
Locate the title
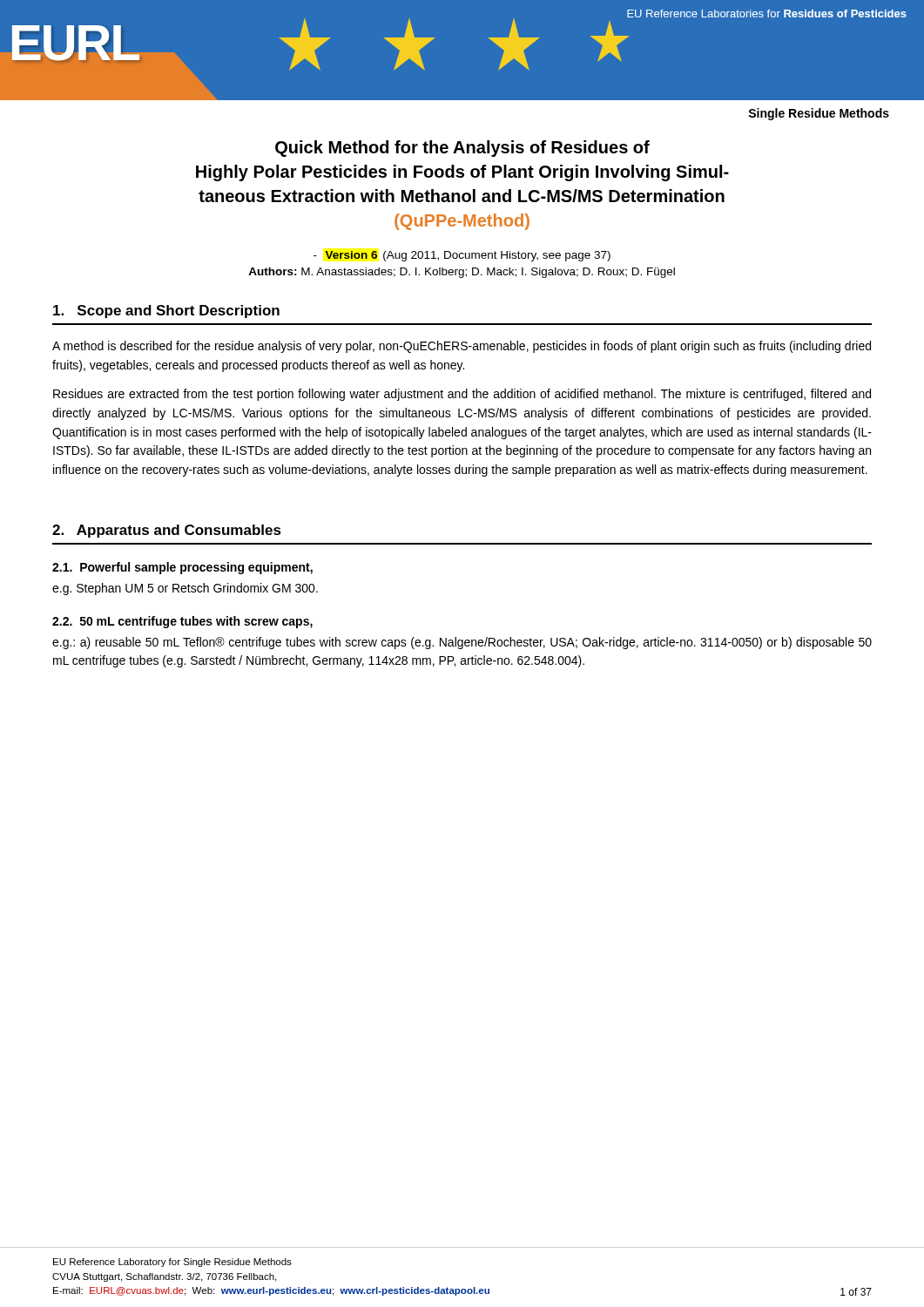(462, 184)
